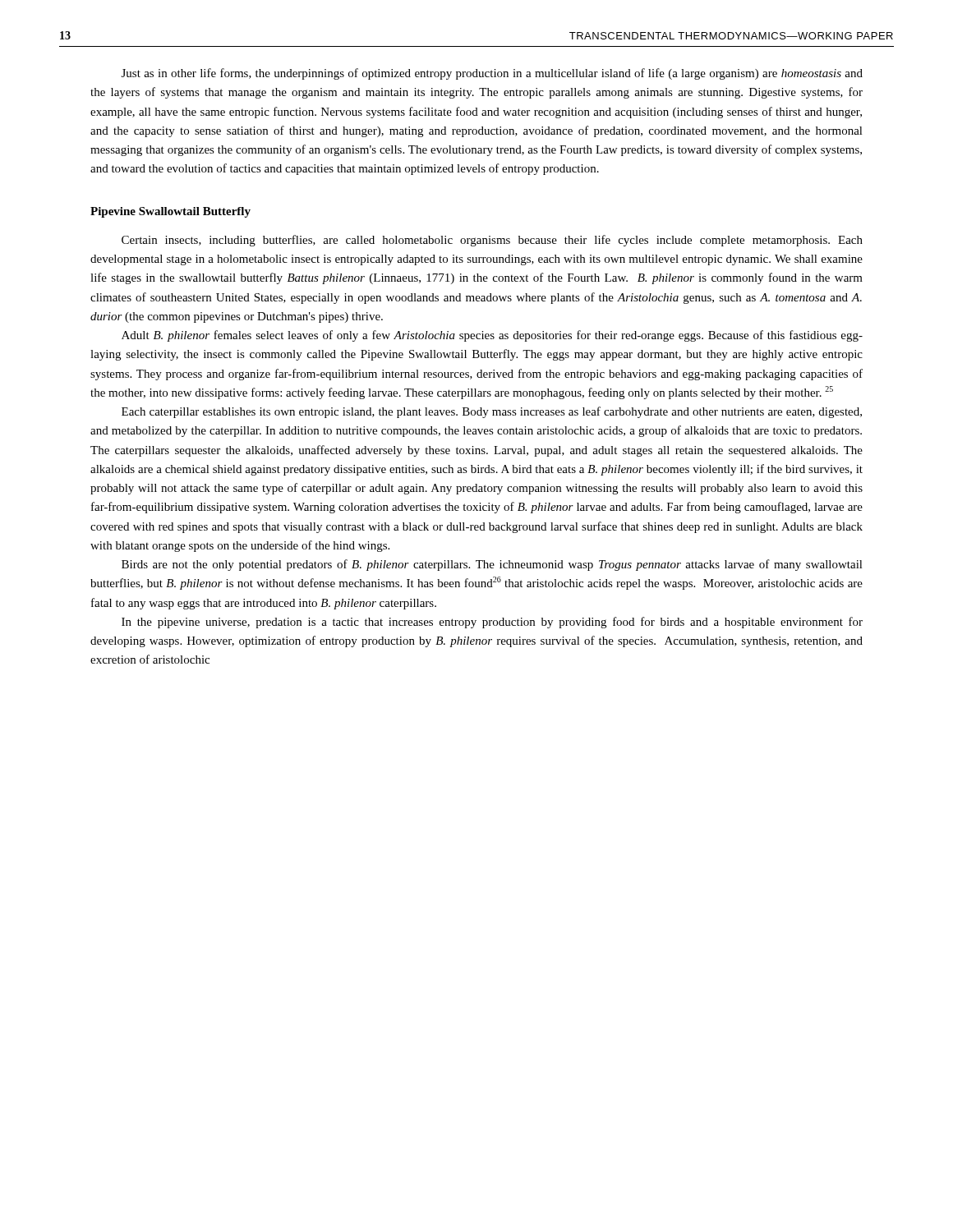Locate the block of text that opens with "In the pipevine universe, predation is a tactic"

[x=476, y=641]
